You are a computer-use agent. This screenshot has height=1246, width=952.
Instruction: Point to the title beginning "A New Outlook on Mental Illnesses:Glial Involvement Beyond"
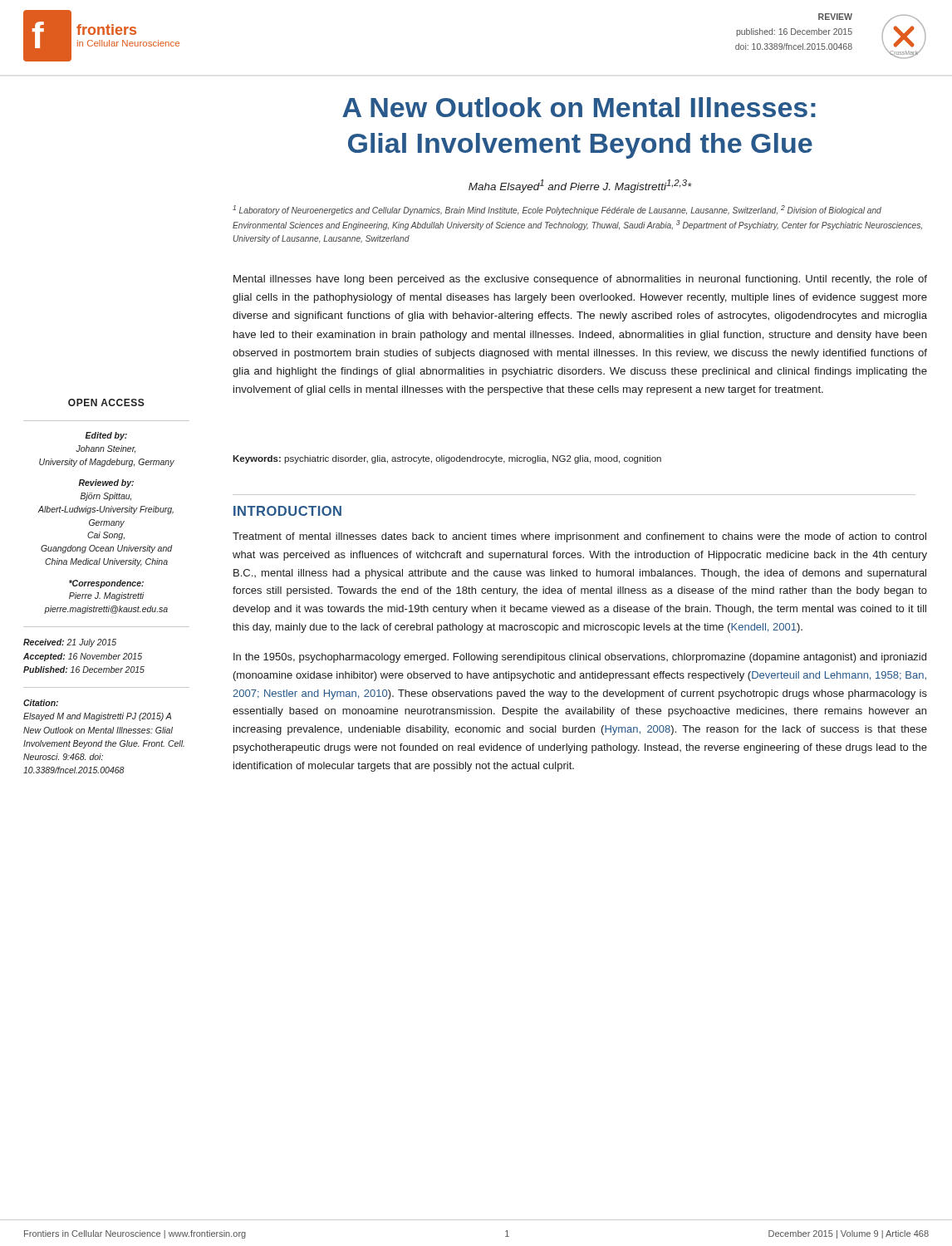pos(580,125)
